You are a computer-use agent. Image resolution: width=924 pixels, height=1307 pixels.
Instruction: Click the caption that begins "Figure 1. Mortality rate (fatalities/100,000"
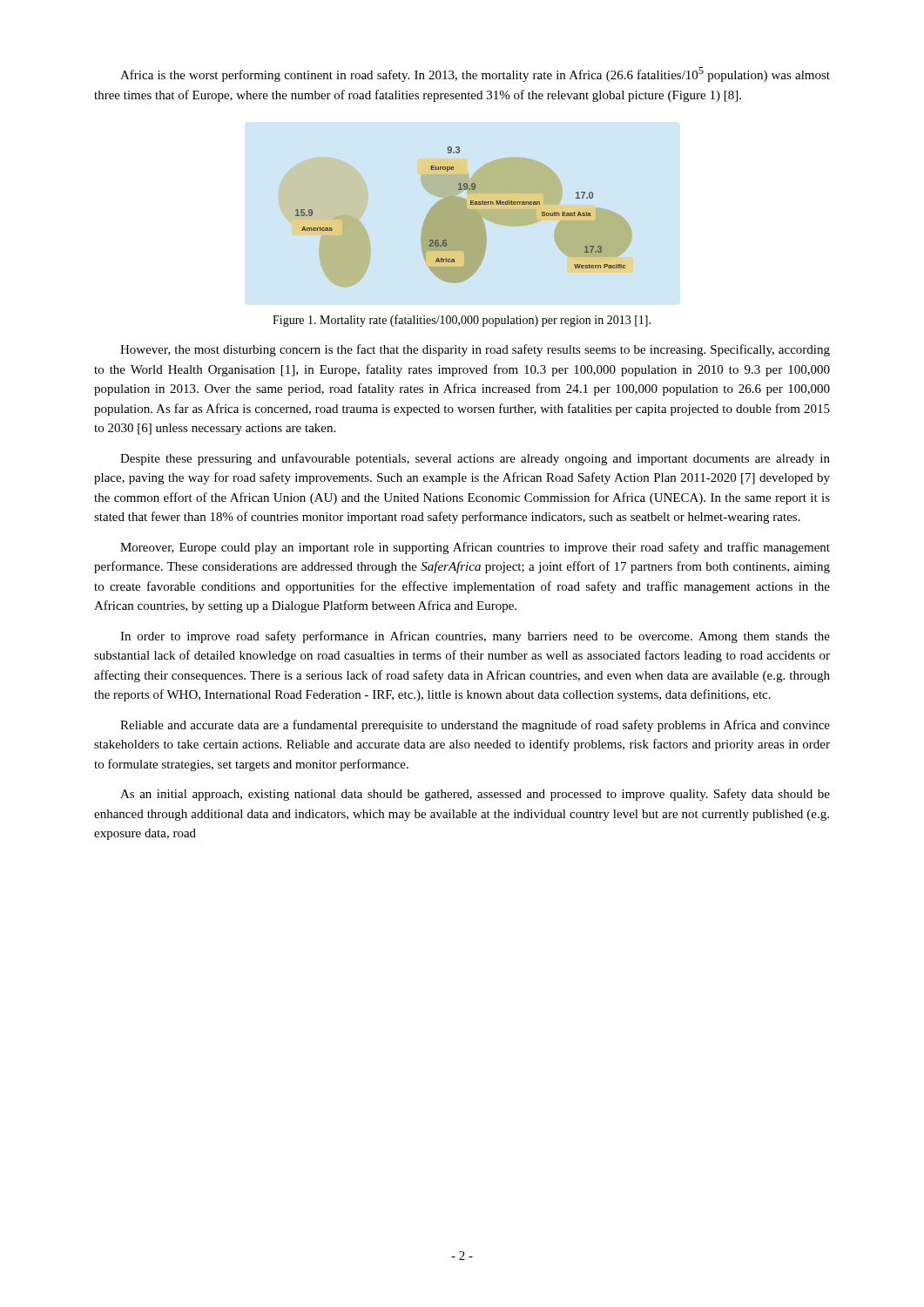click(462, 320)
